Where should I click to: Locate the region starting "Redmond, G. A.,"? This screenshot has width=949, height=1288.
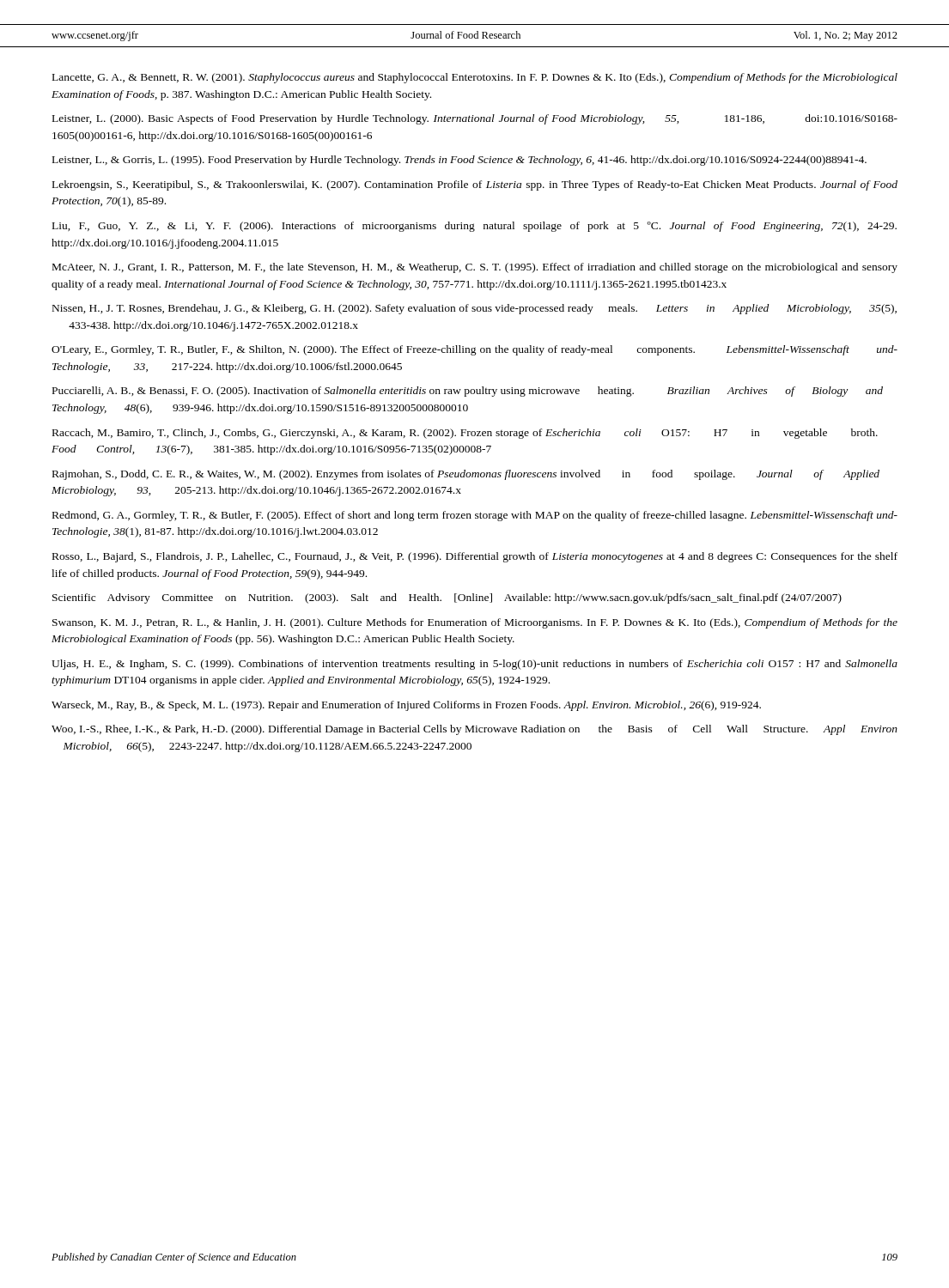(x=474, y=523)
